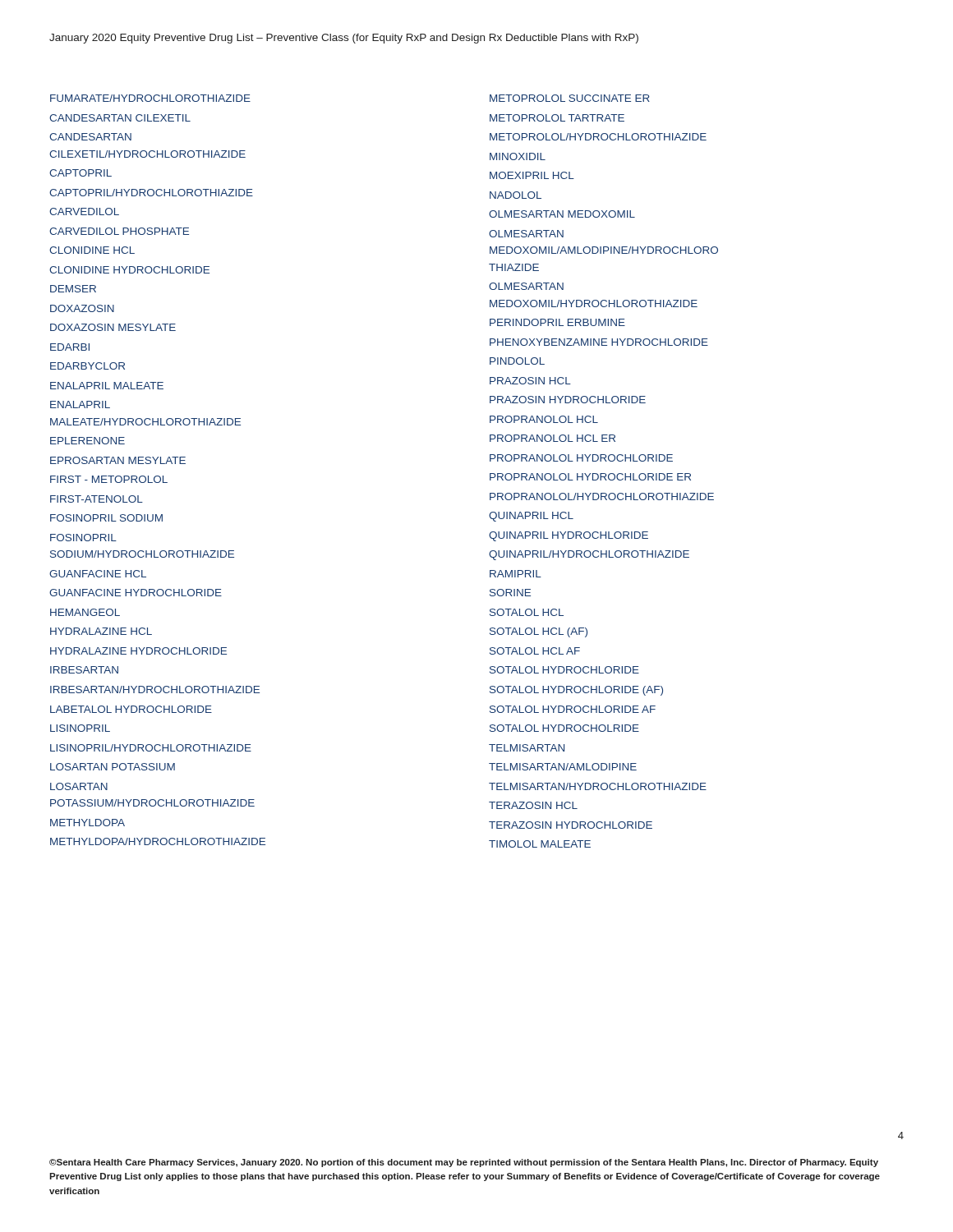Locate the text "MOEXIPRIL HCL"
The image size is (953, 1232).
pos(532,175)
